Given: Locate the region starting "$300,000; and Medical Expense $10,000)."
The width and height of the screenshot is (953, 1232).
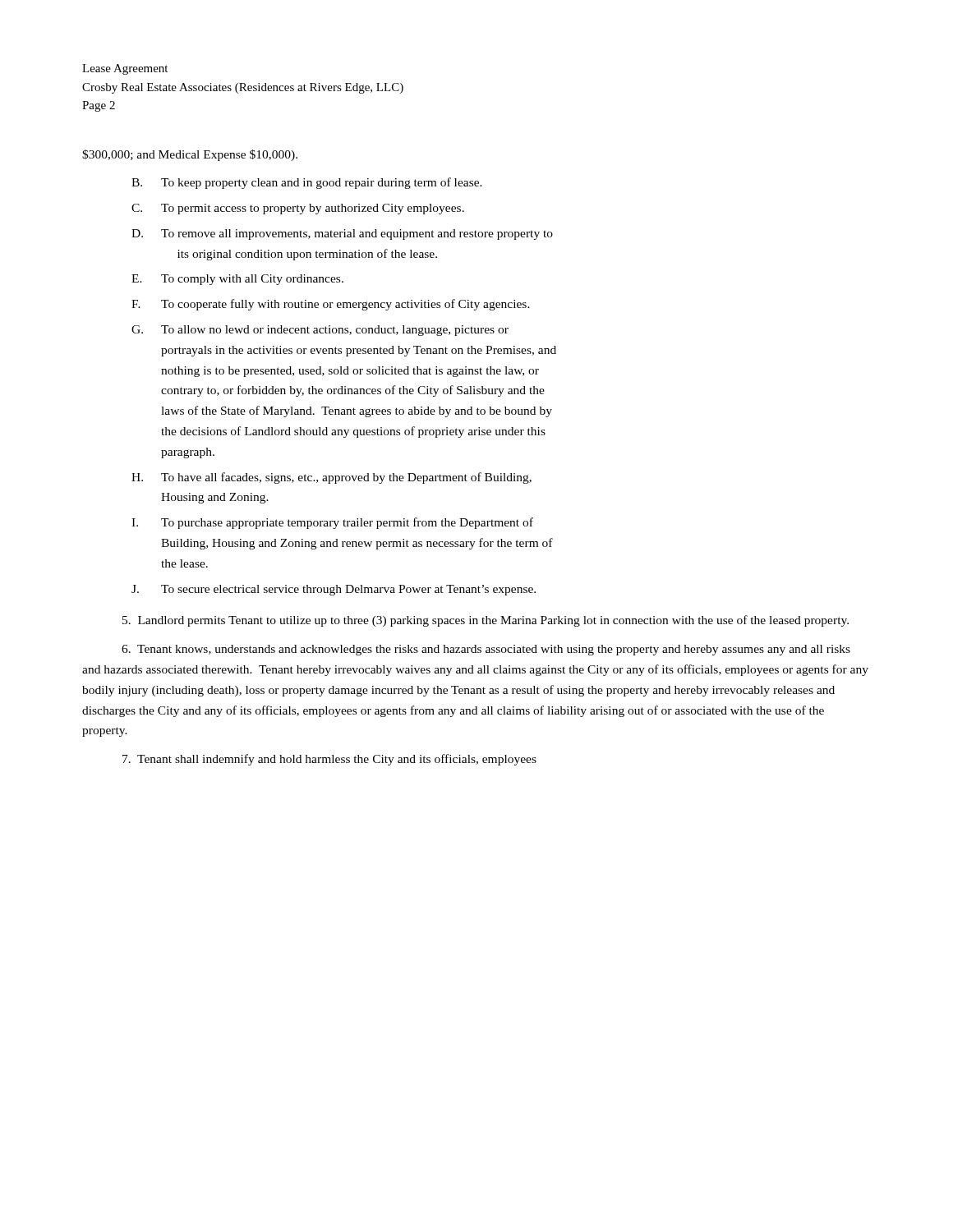Looking at the screenshot, I should point(190,154).
